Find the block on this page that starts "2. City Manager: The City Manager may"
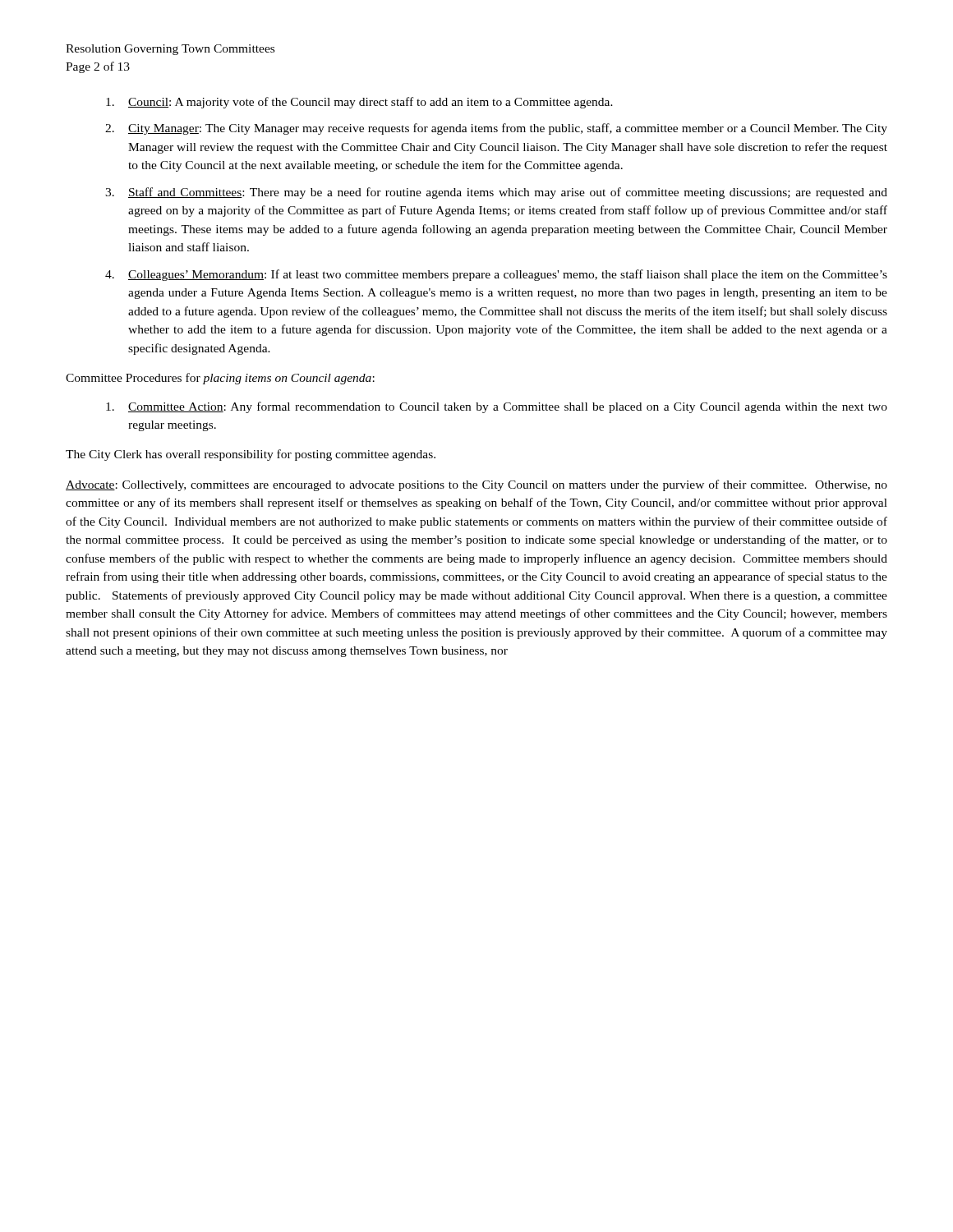Screen dimensions: 1232x953 [496, 147]
